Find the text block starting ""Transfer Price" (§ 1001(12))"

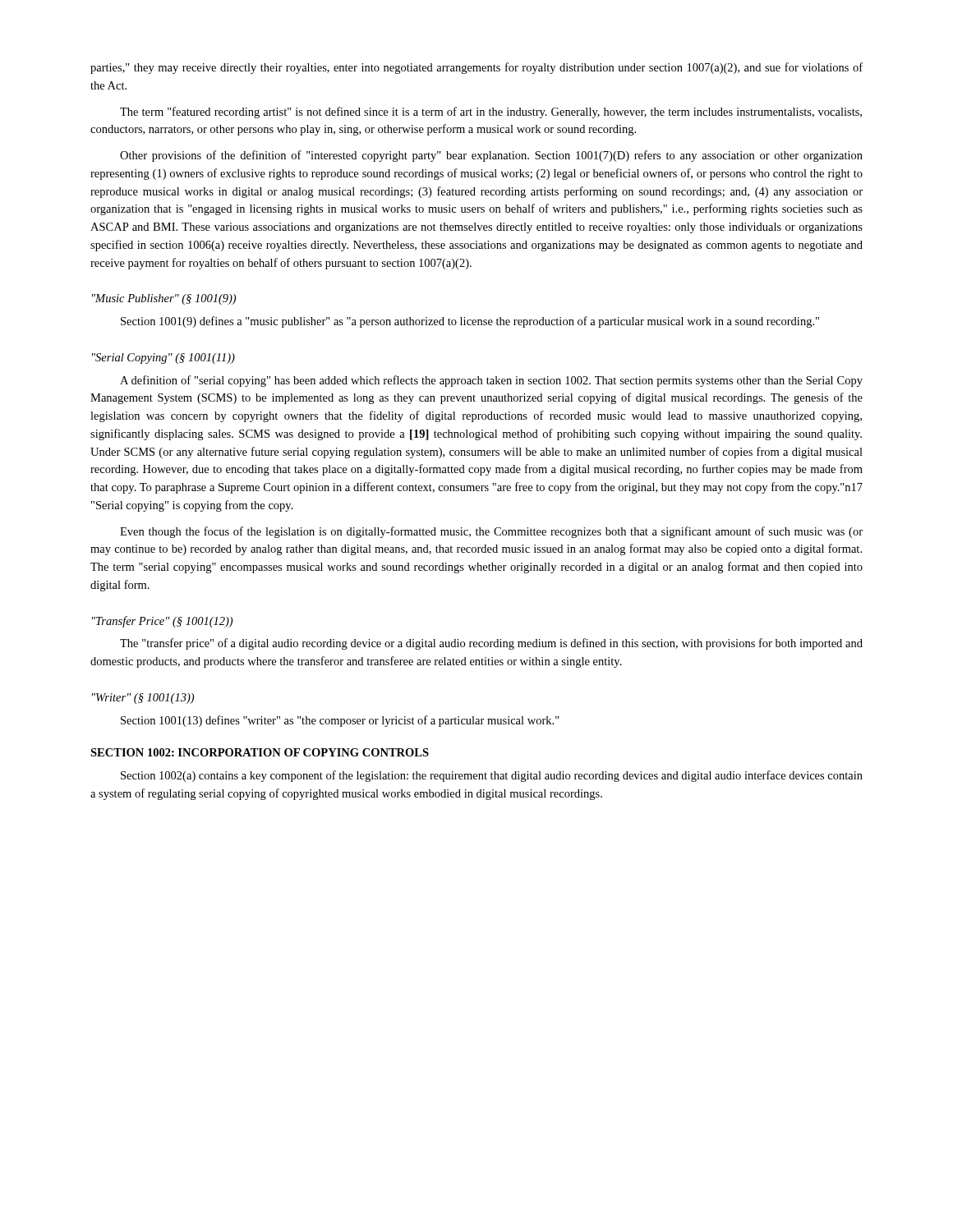tap(162, 620)
